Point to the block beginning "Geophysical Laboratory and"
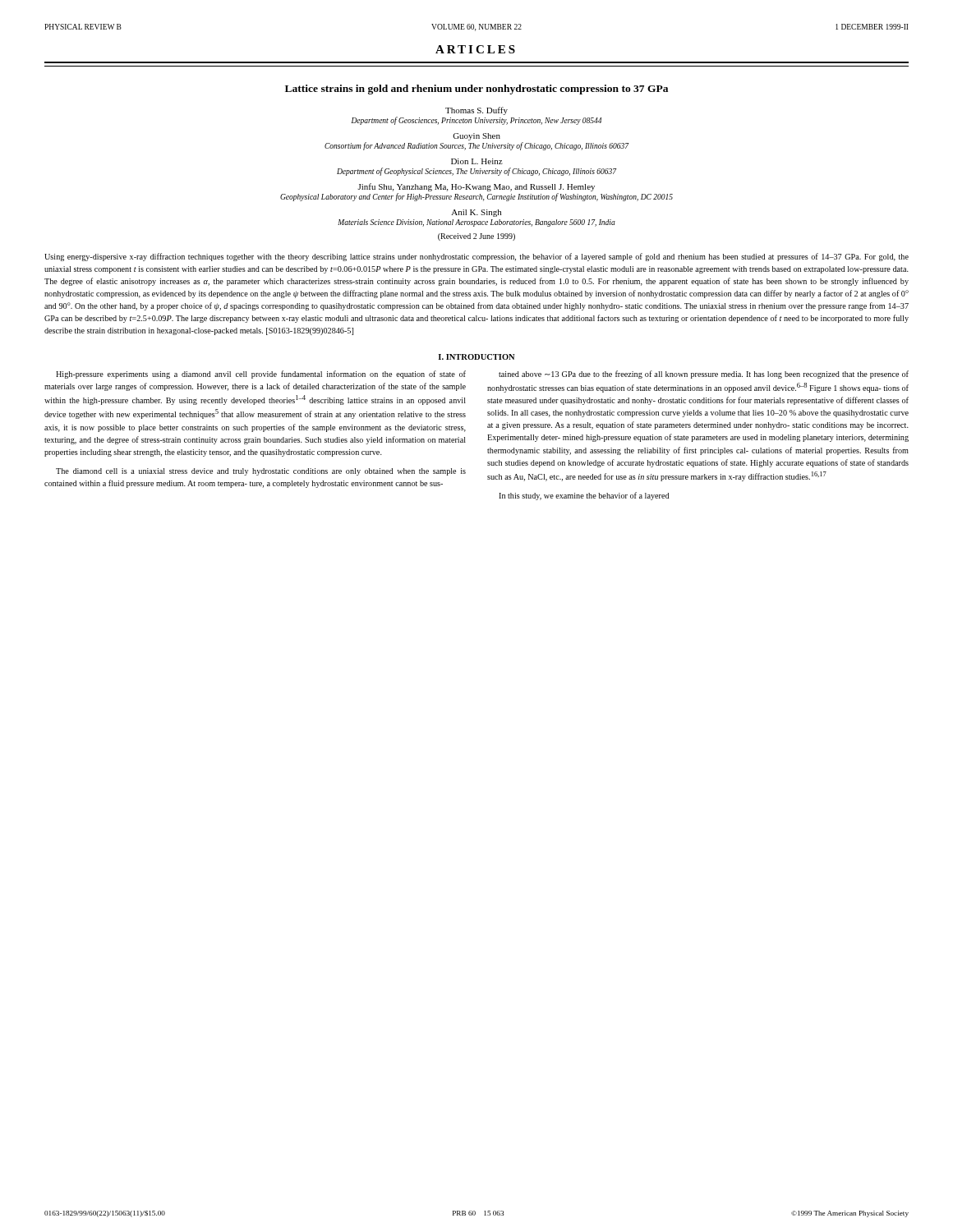This screenshot has width=953, height=1232. pyautogui.click(x=476, y=197)
